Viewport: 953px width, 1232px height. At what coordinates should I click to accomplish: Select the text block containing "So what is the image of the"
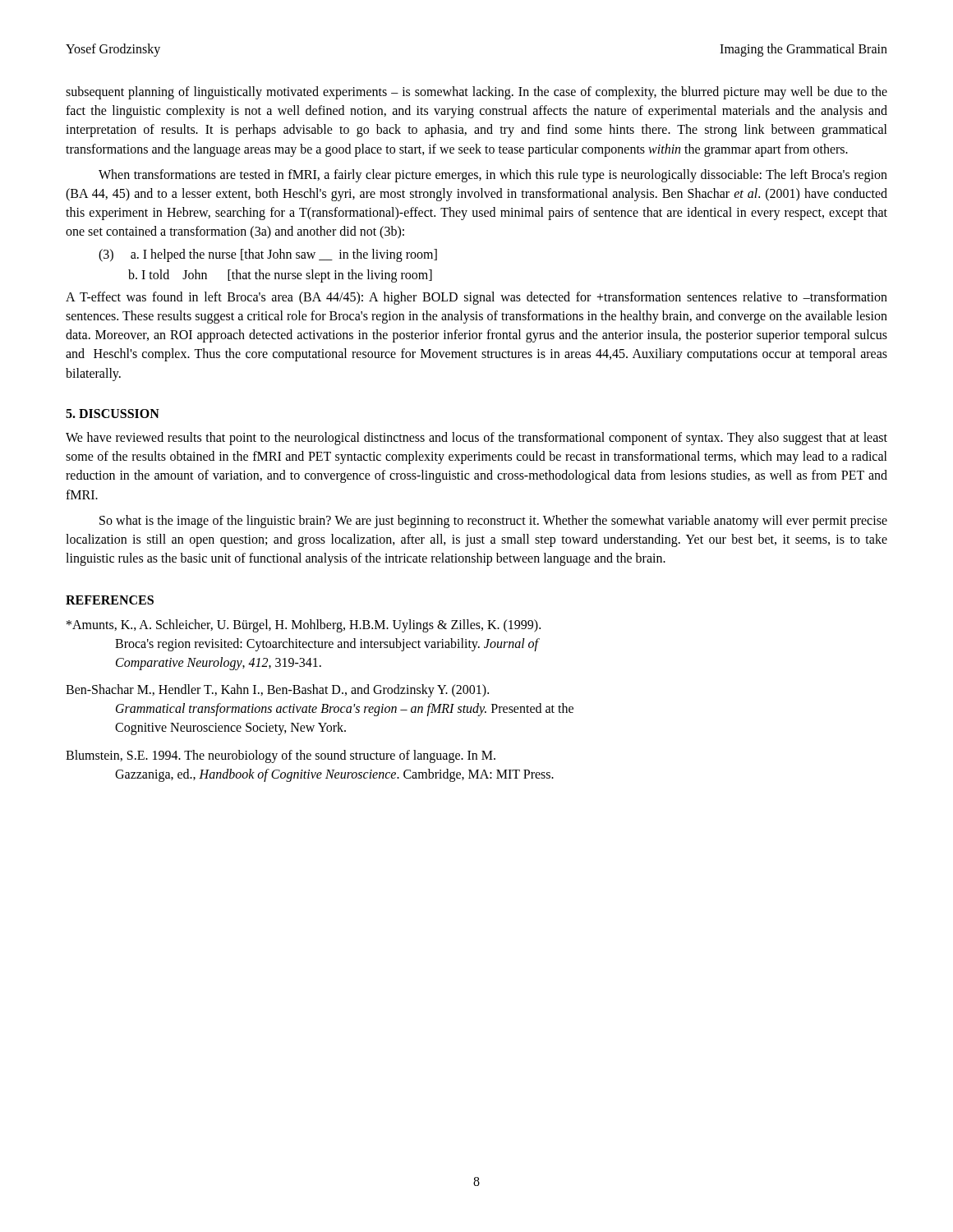[x=476, y=539]
